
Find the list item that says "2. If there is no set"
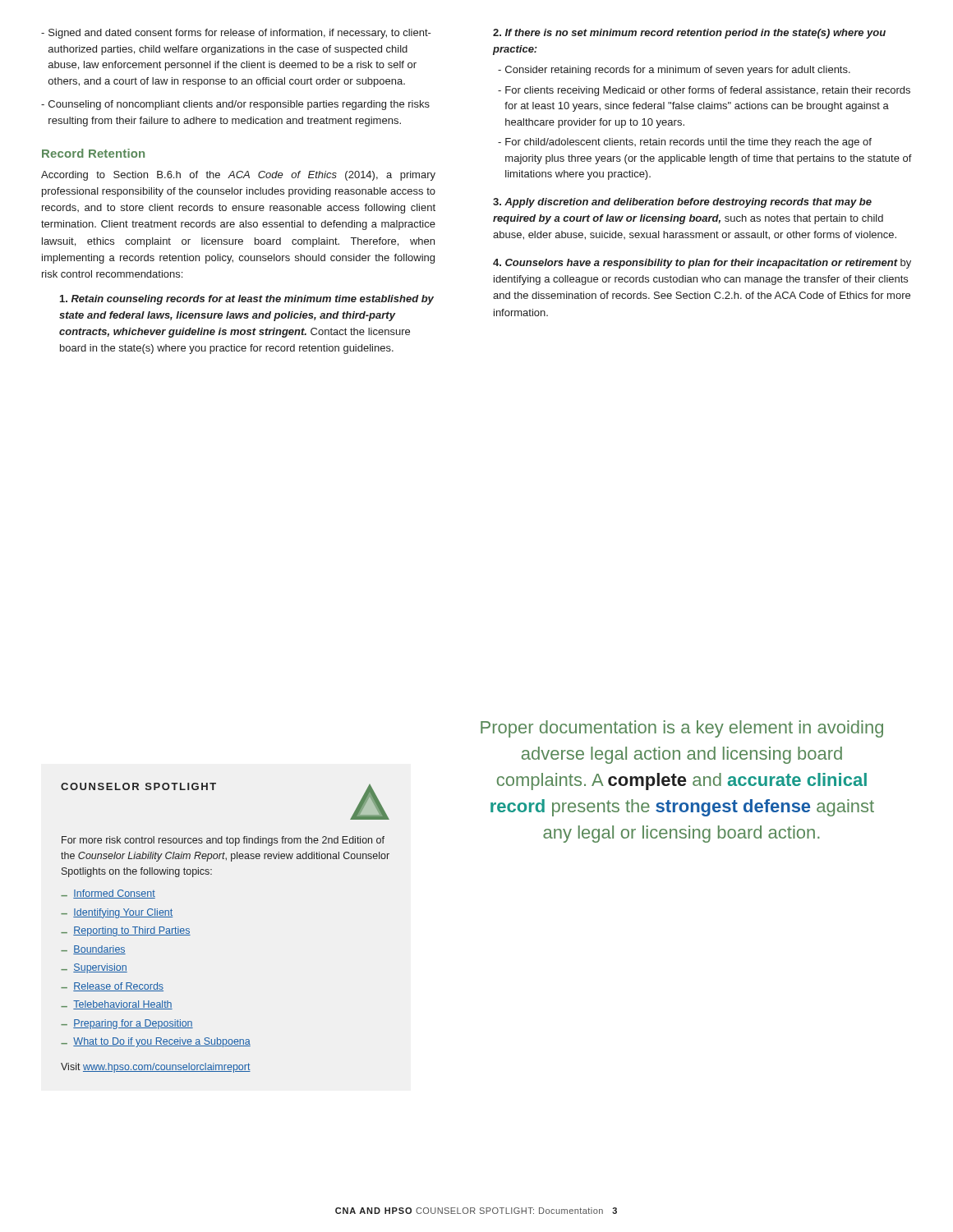pos(702,104)
